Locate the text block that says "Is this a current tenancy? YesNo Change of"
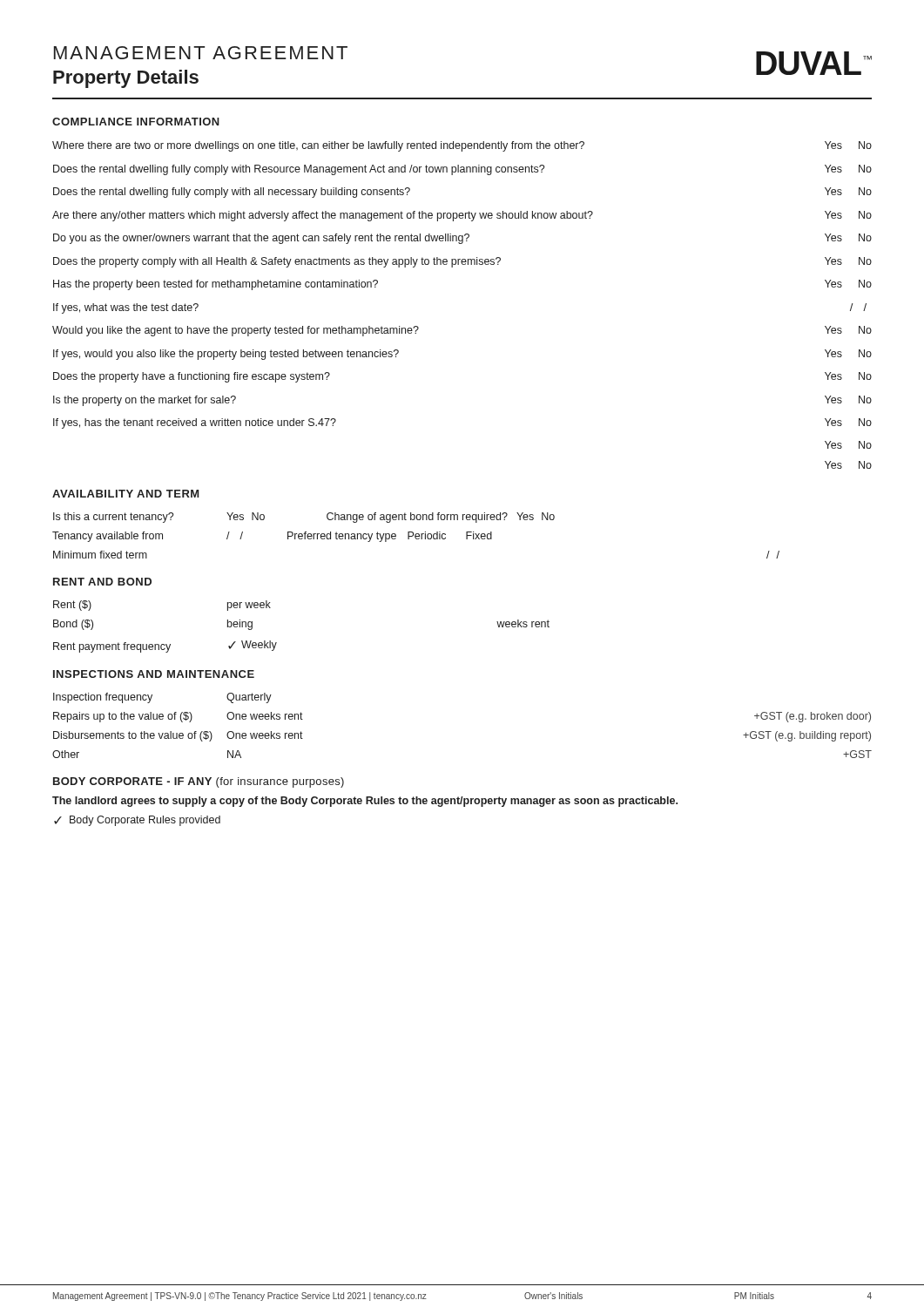924x1307 pixels. (462, 516)
